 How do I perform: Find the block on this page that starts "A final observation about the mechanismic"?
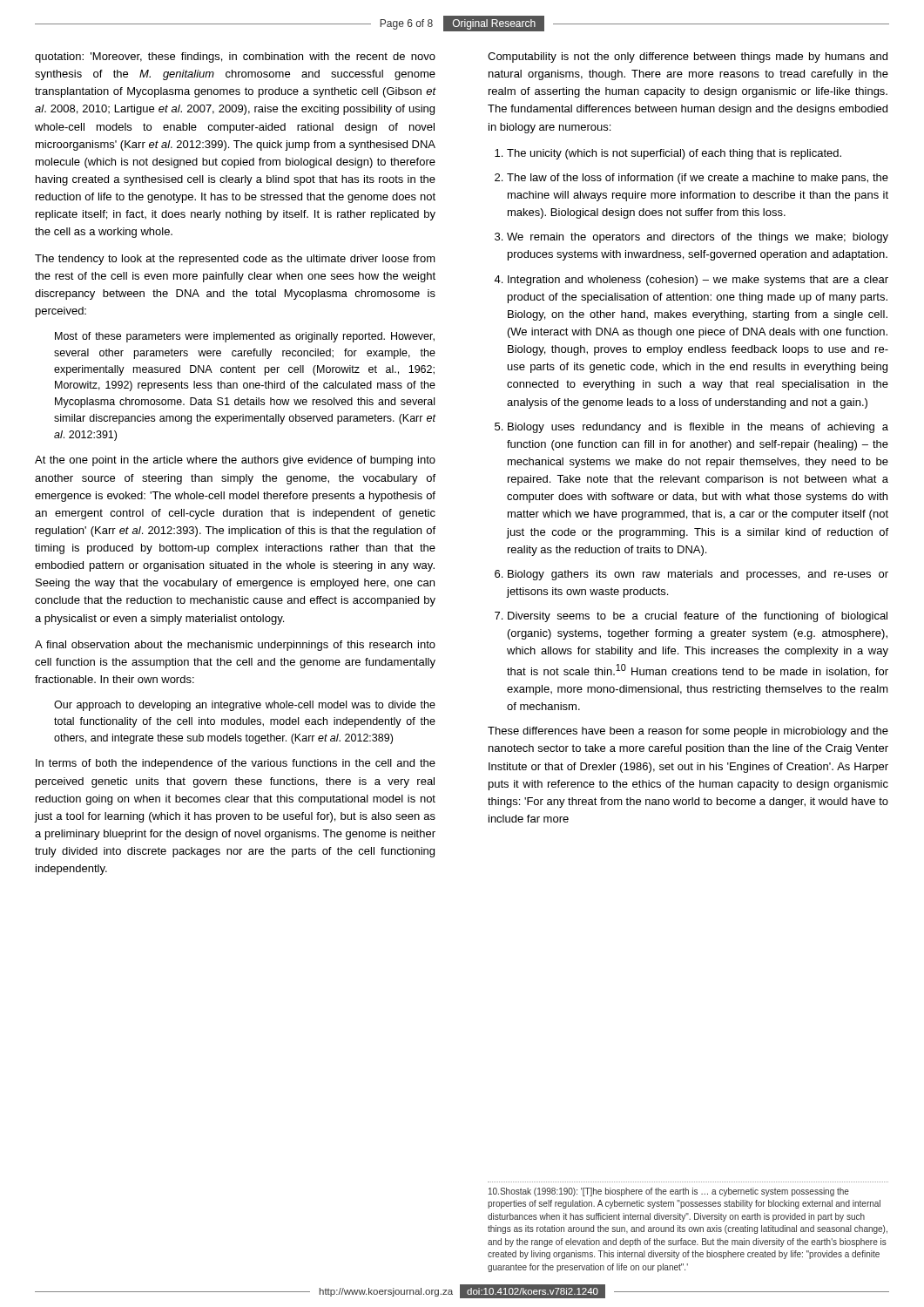click(235, 662)
